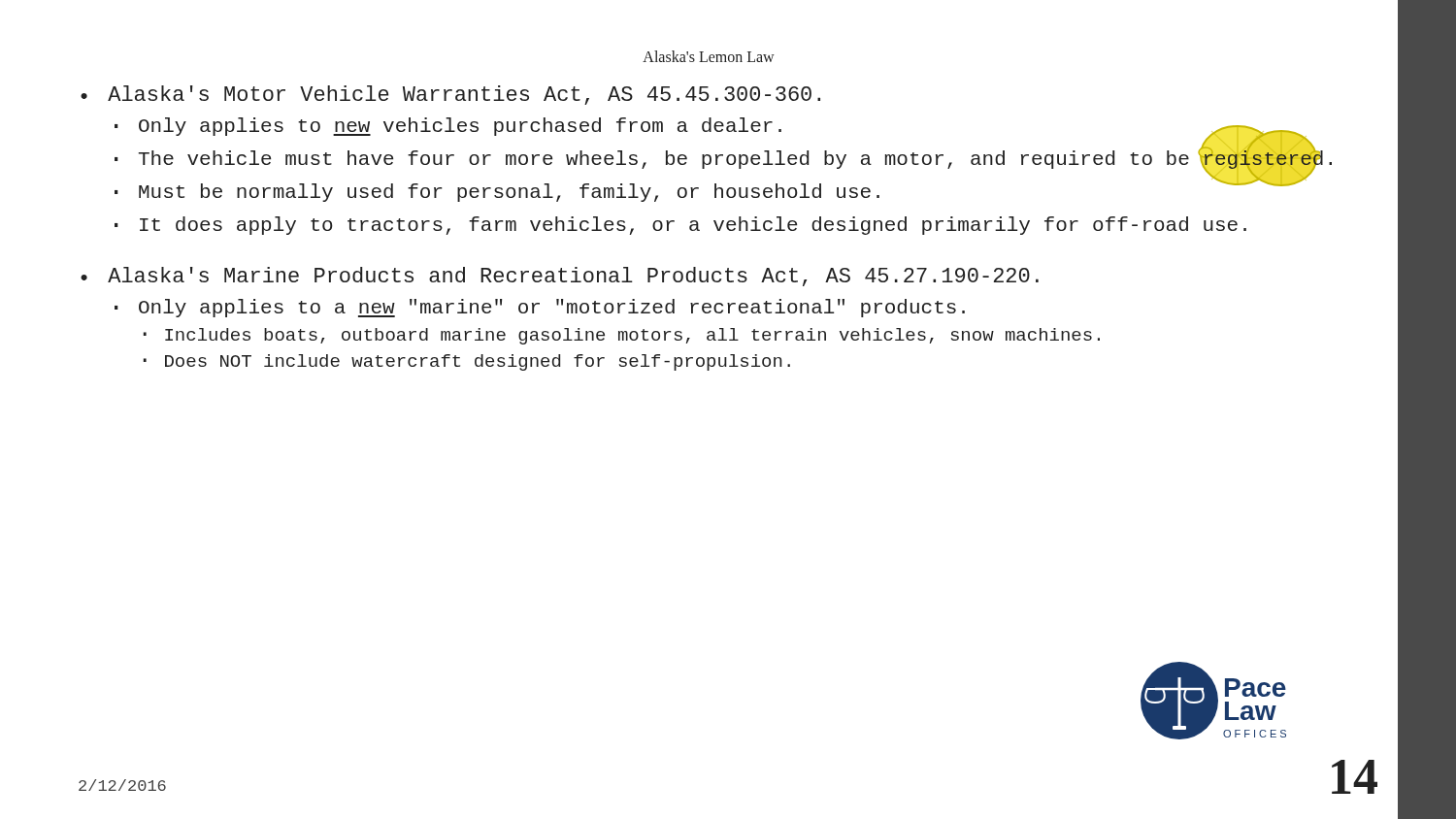Point to the block beginning "Must be normally used for personal,"
Viewport: 1456px width, 819px height.
(739, 193)
